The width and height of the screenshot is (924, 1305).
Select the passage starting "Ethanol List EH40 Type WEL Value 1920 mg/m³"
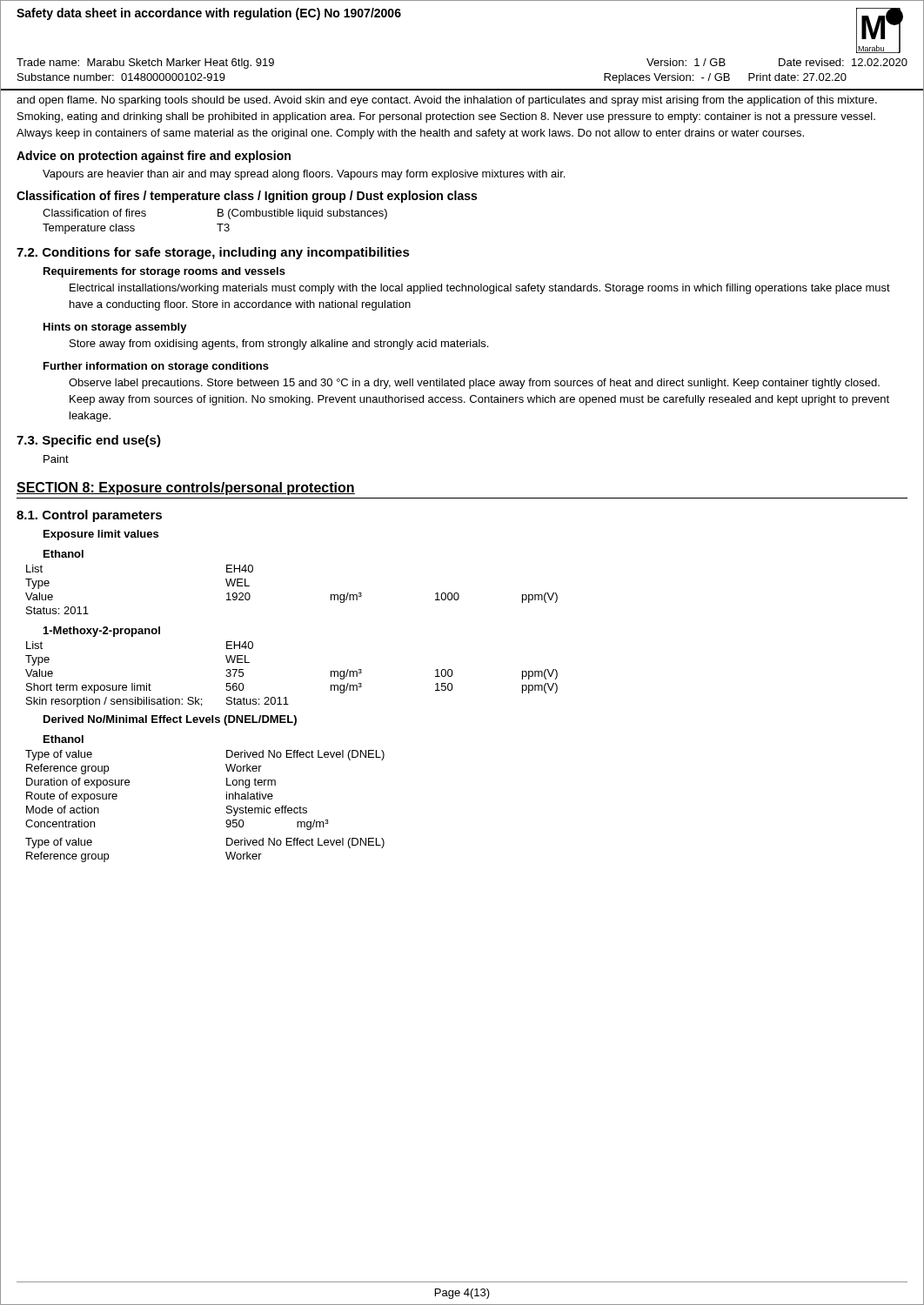click(64, 554)
